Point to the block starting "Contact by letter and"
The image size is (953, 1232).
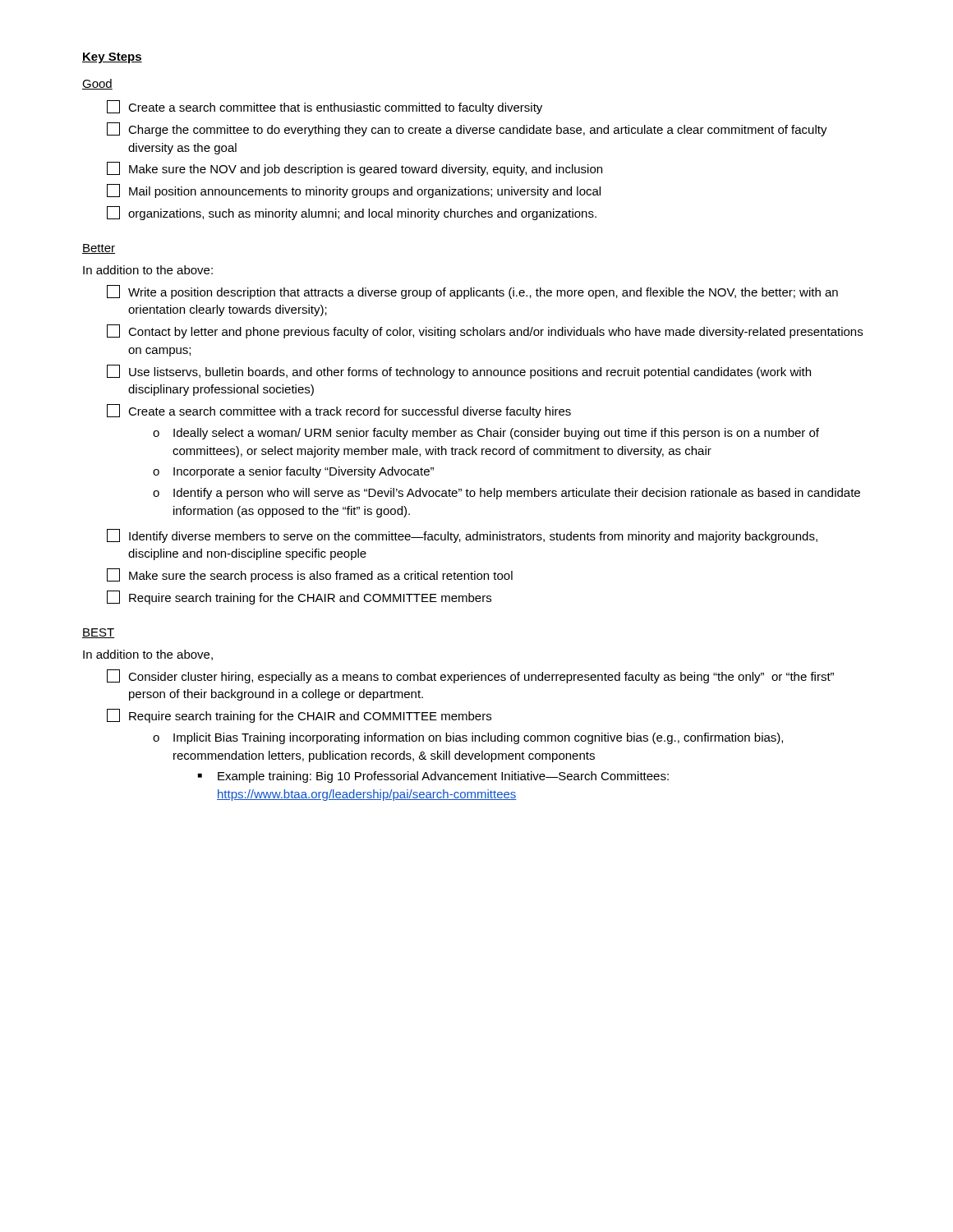point(489,341)
